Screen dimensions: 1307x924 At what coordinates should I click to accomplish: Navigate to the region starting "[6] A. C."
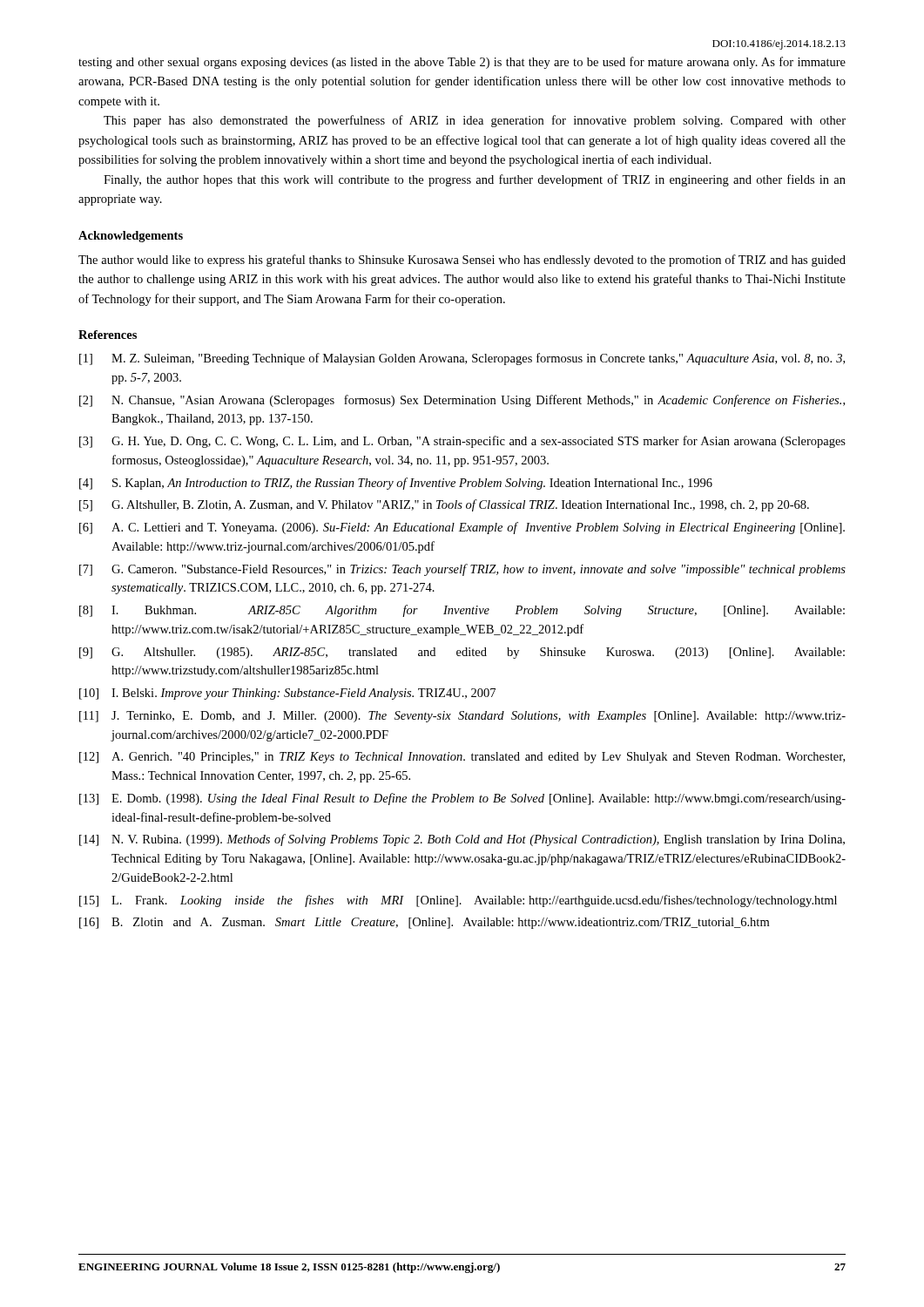(462, 538)
